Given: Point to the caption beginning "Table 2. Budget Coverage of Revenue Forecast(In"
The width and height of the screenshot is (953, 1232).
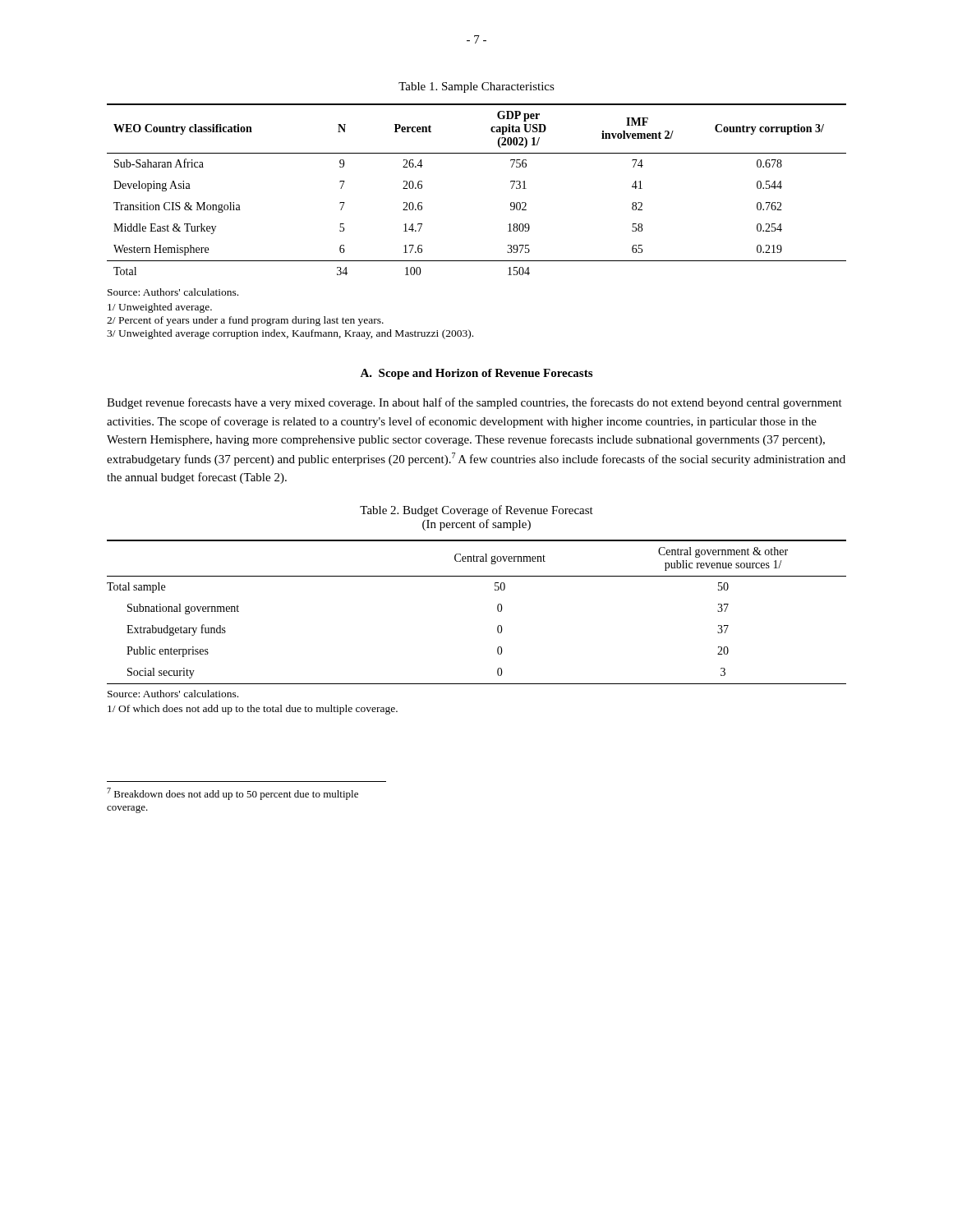Looking at the screenshot, I should pos(476,517).
